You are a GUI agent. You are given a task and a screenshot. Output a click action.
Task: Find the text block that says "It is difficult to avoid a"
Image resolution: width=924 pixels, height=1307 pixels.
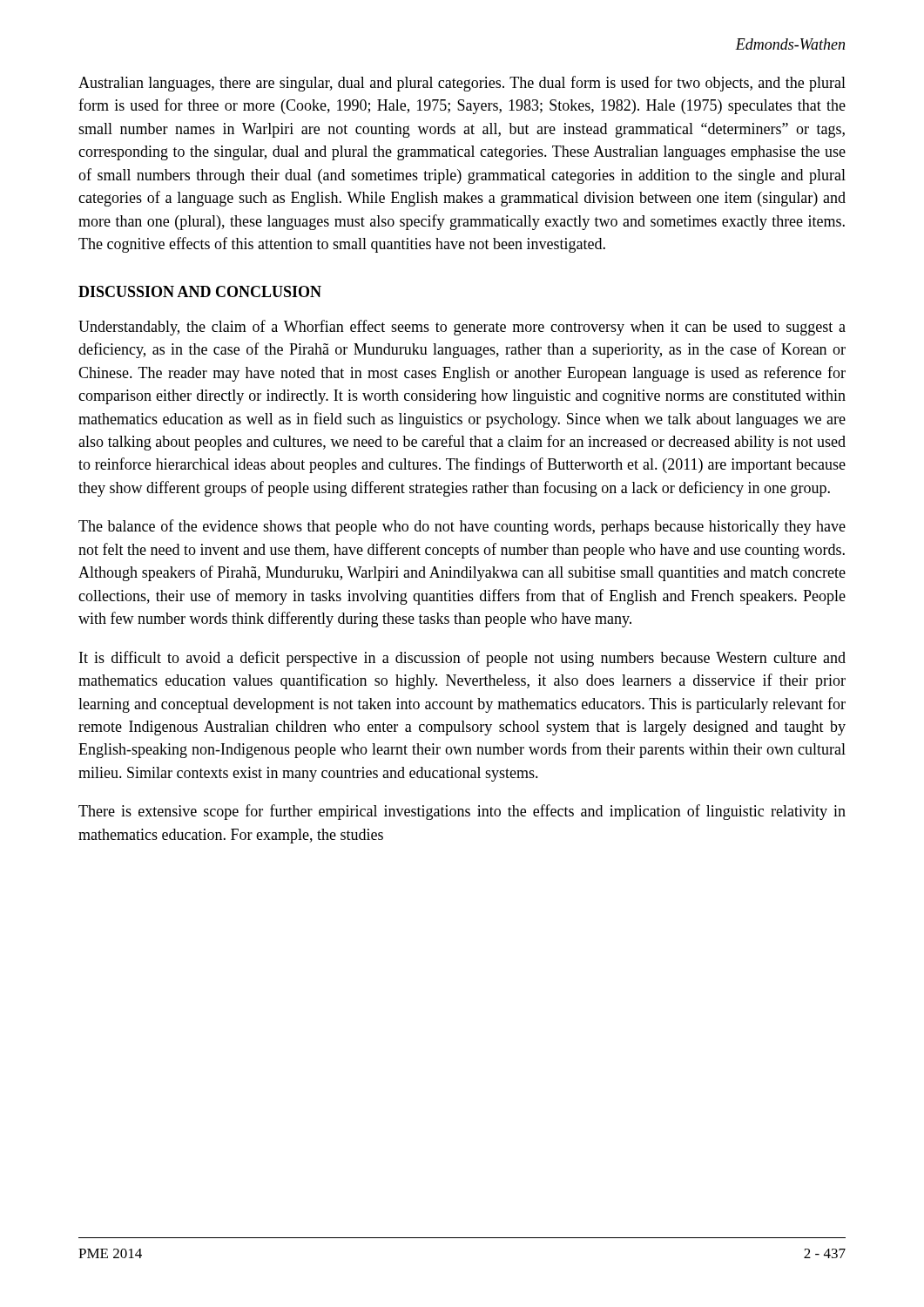pos(462,715)
